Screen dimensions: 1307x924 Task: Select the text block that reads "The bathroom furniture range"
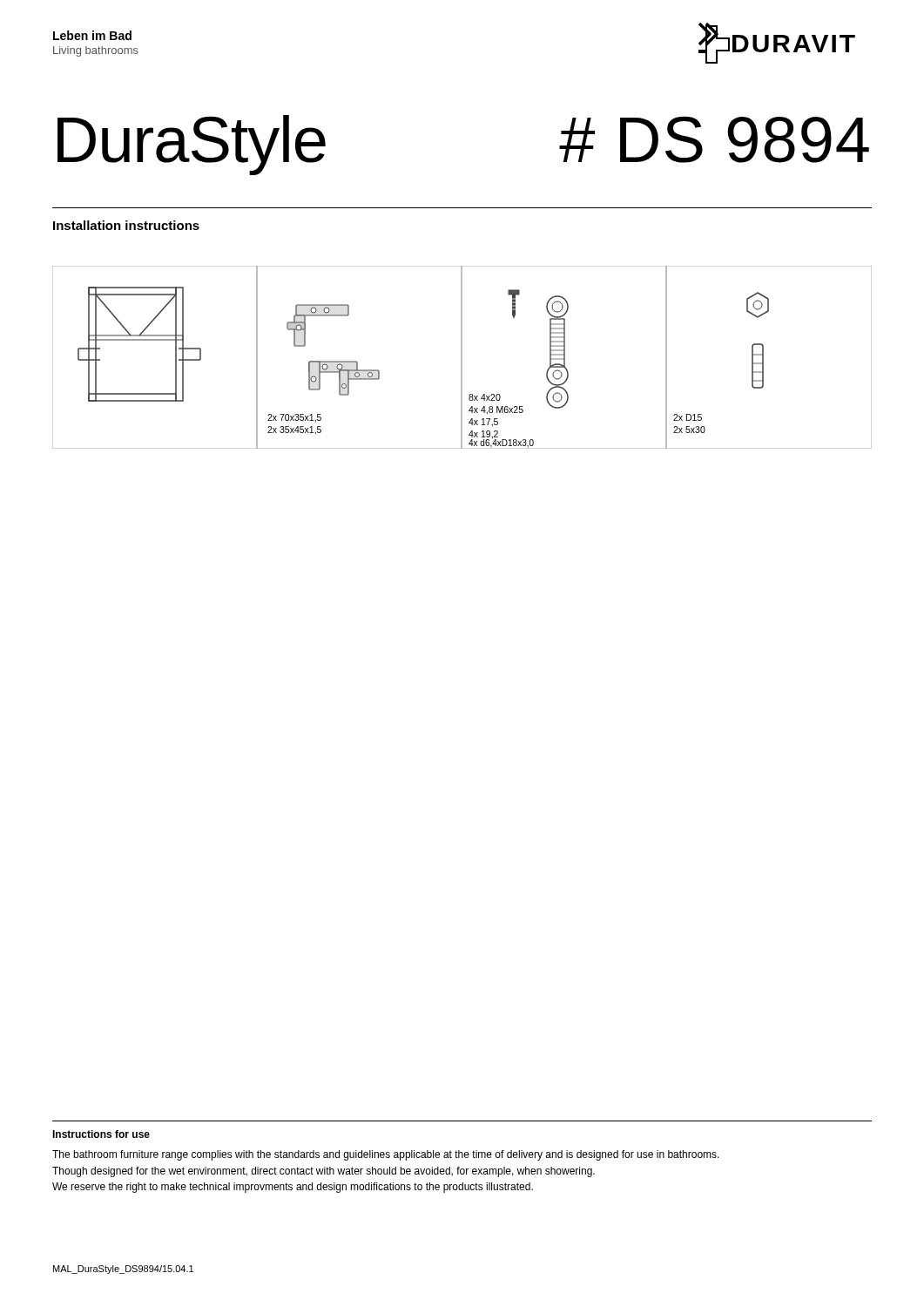pyautogui.click(x=386, y=1171)
